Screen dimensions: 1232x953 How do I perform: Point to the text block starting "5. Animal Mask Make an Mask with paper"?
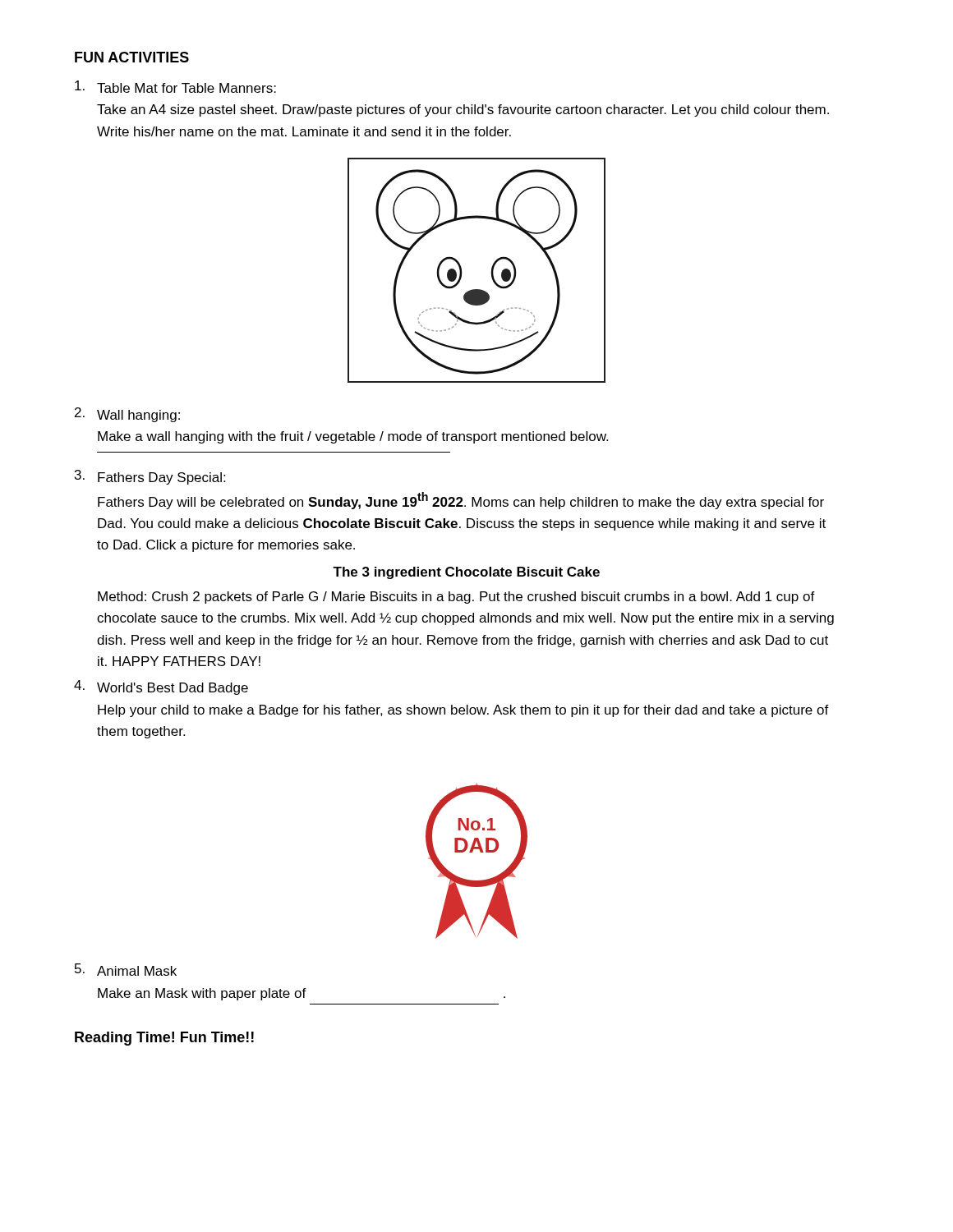[126, 970]
